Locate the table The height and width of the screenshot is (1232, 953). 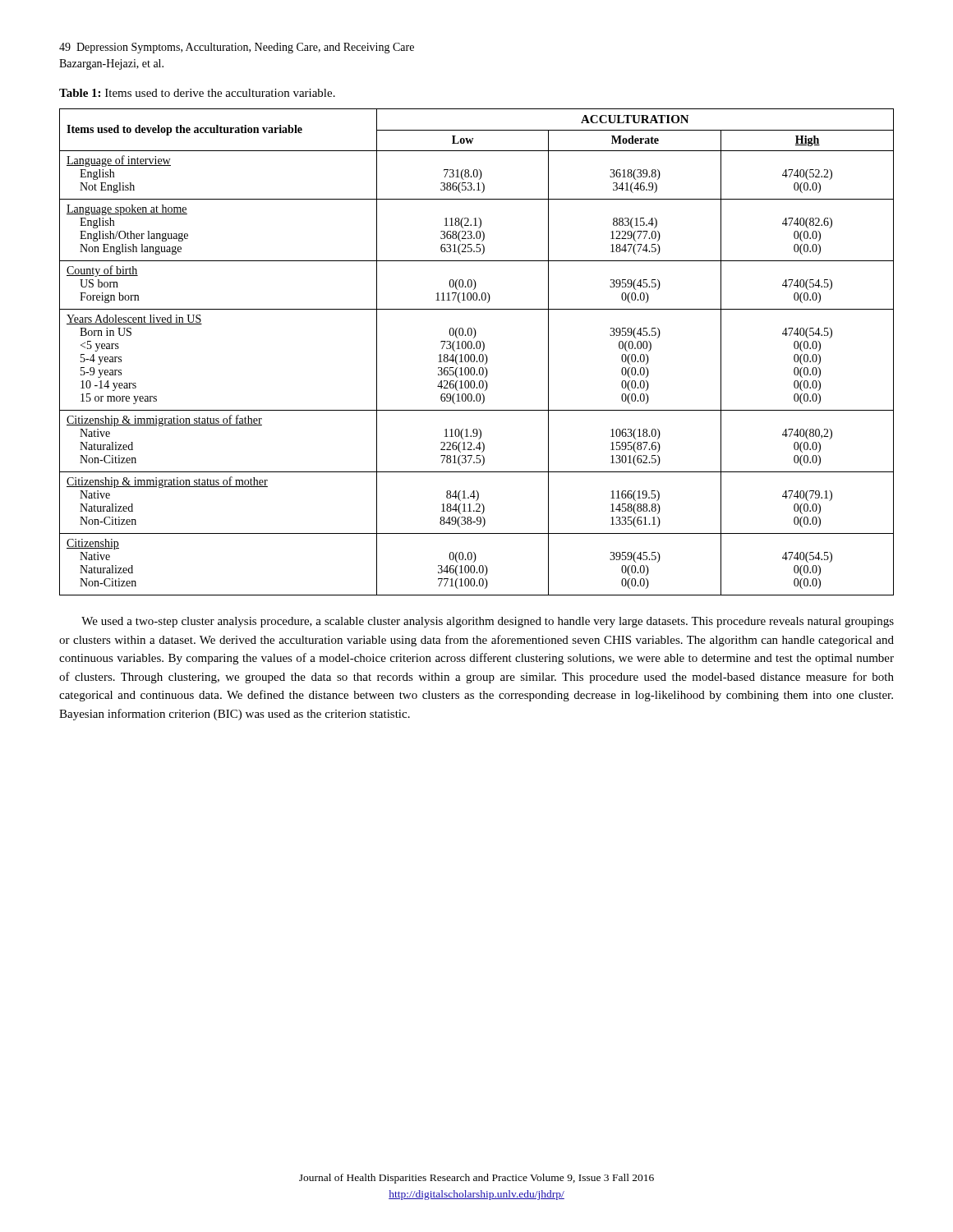(x=476, y=352)
